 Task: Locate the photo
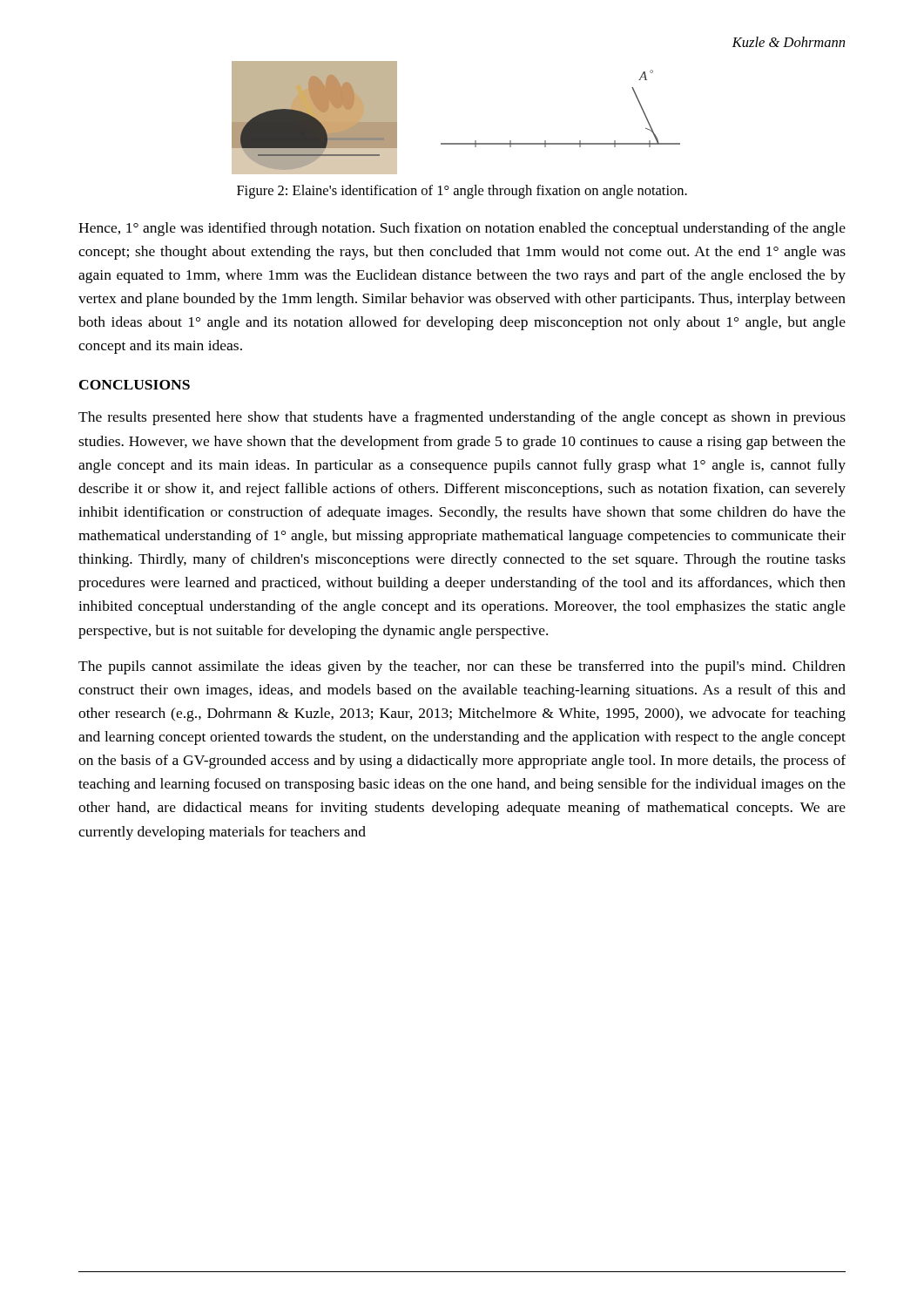tap(462, 118)
